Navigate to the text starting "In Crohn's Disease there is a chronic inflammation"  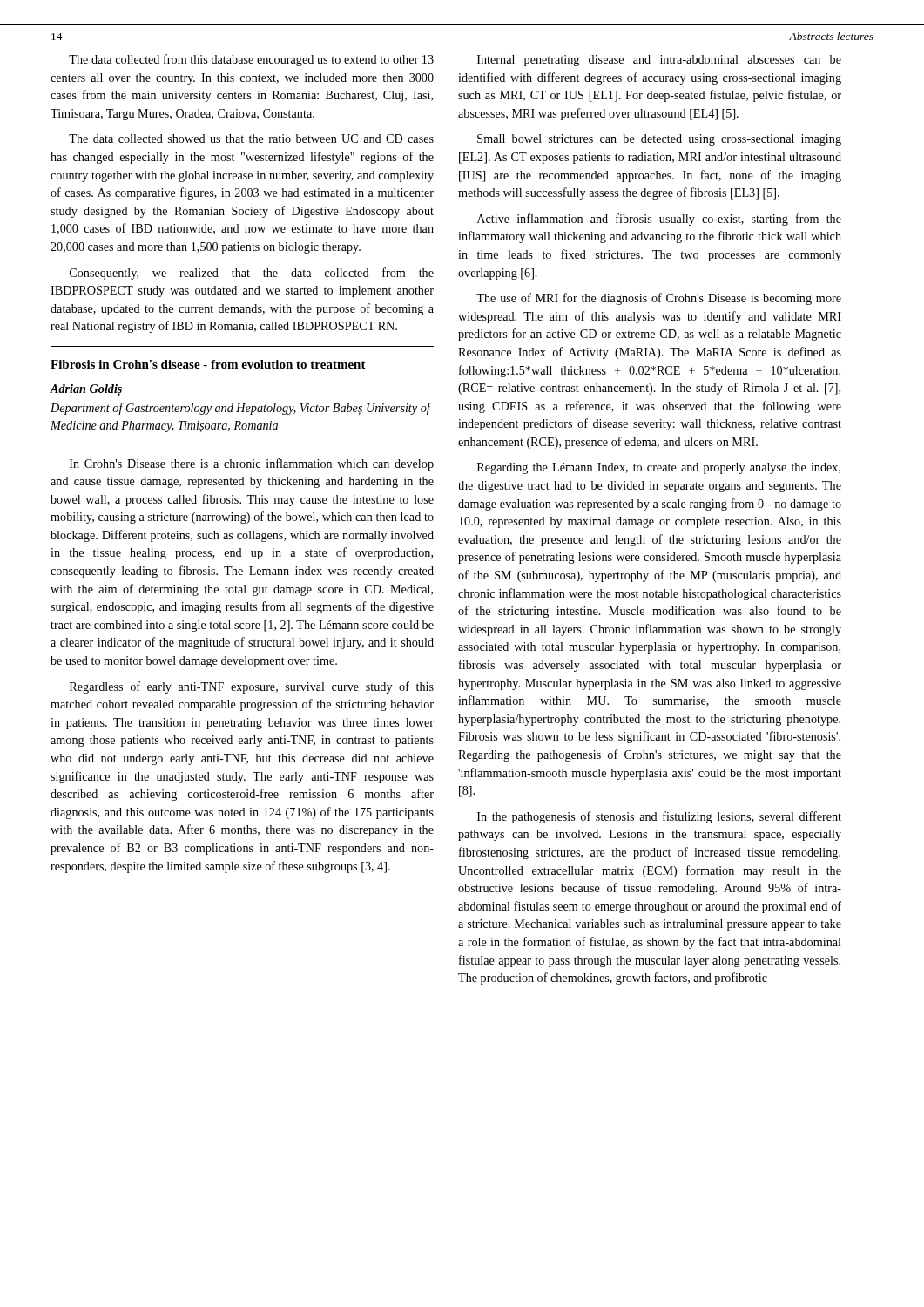click(242, 562)
